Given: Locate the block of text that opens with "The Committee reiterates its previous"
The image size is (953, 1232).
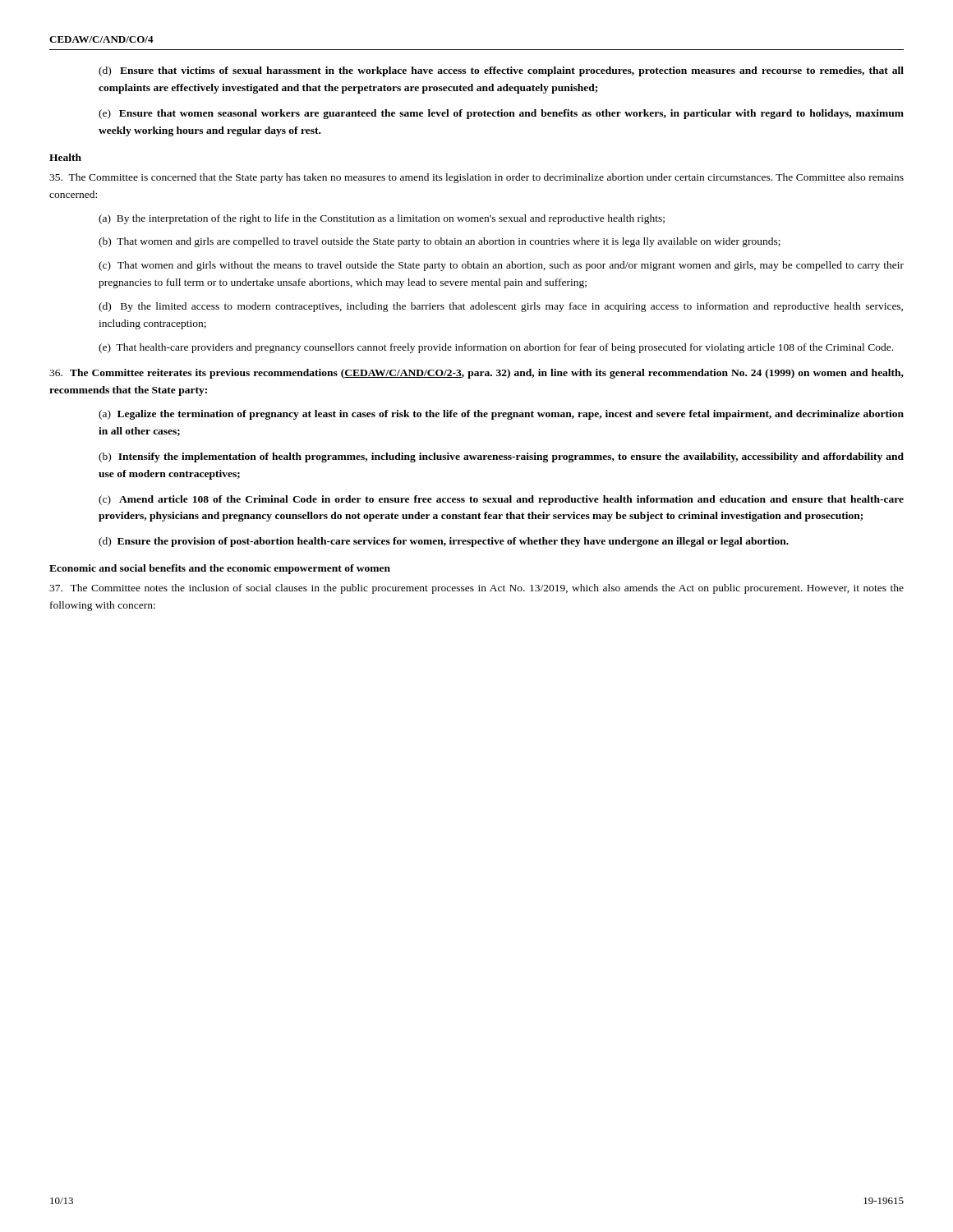Looking at the screenshot, I should (x=476, y=382).
